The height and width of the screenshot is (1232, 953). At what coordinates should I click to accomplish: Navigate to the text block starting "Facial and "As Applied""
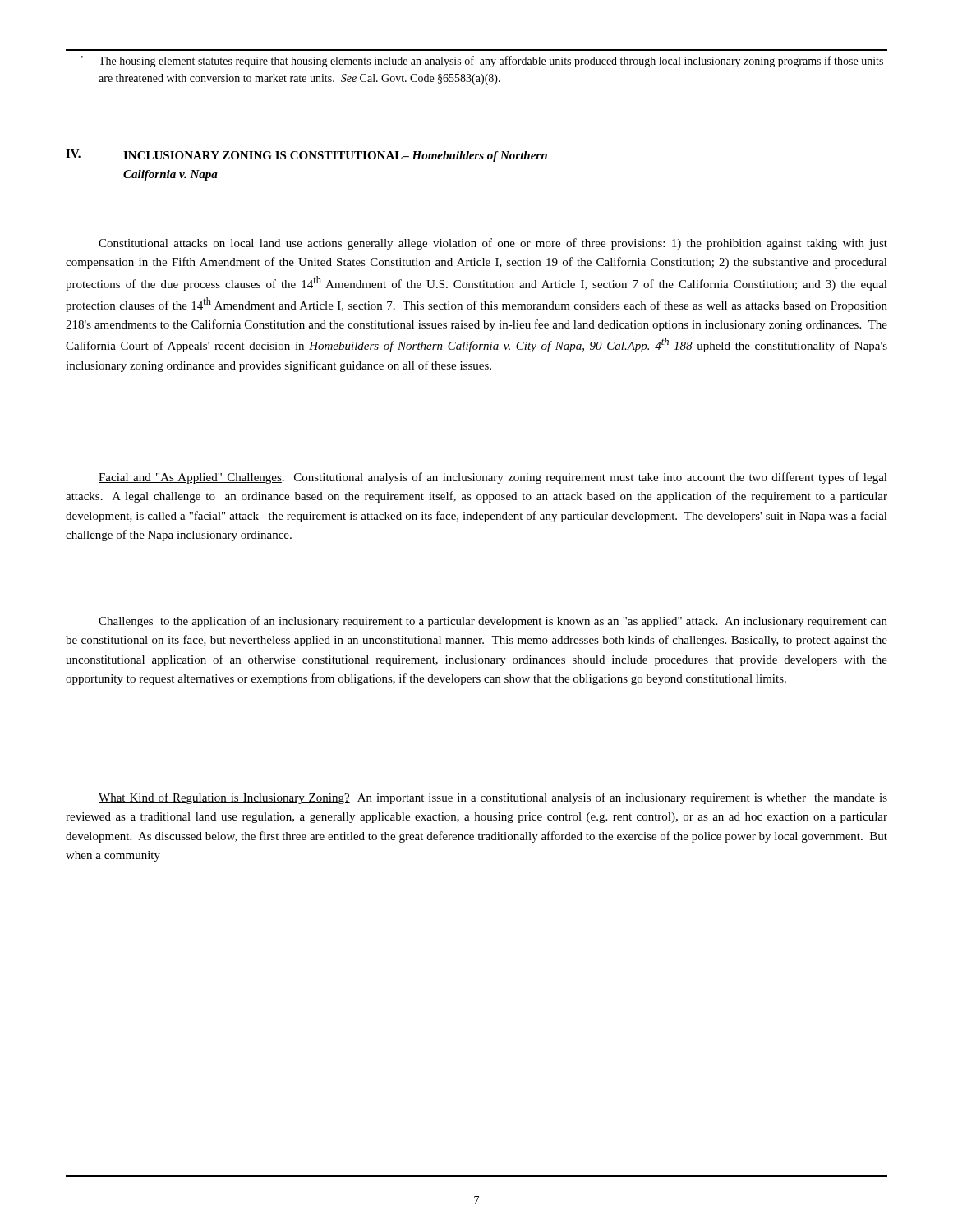click(476, 506)
